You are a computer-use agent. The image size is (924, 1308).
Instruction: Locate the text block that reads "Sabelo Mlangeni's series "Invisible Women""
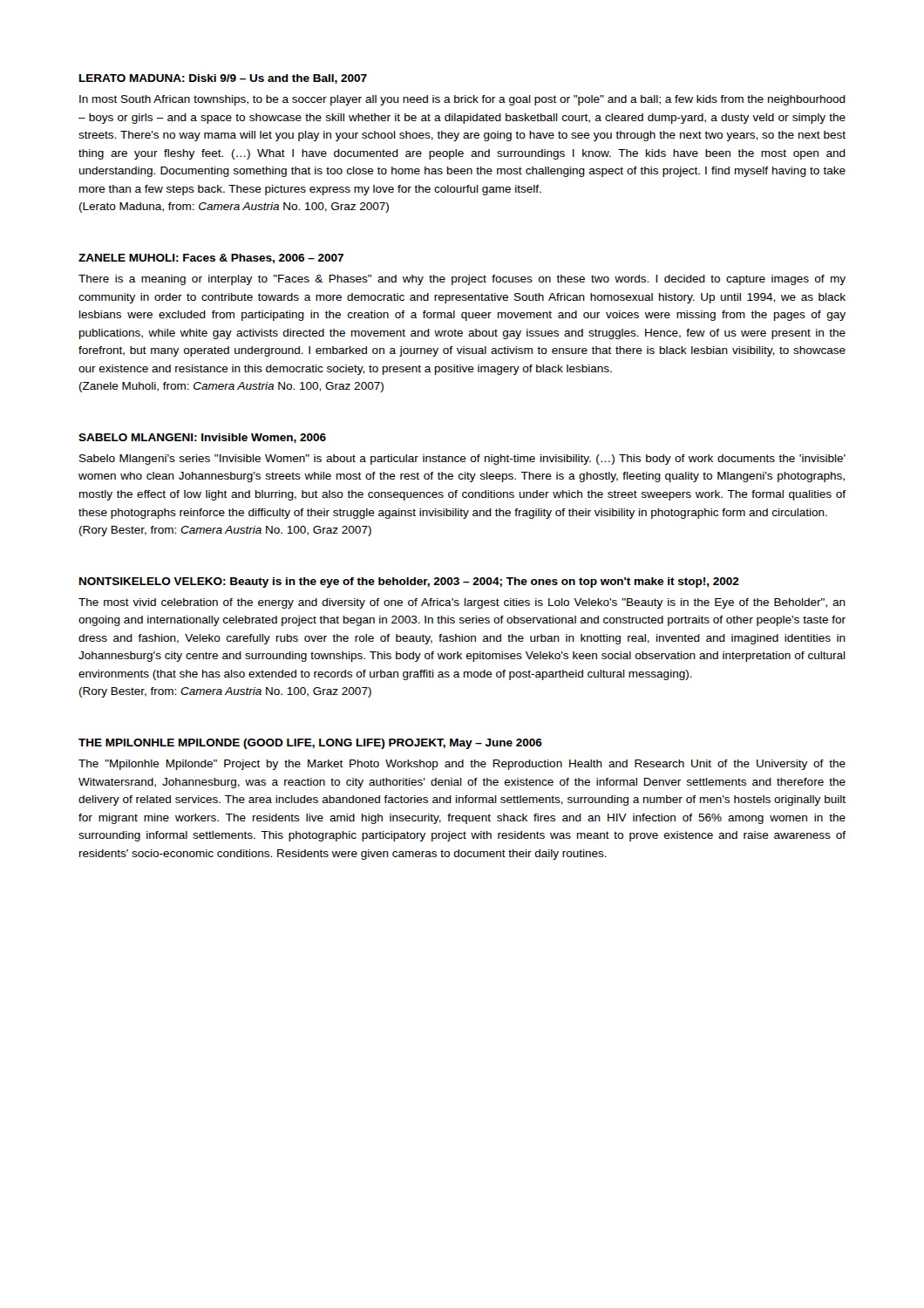pyautogui.click(x=462, y=494)
